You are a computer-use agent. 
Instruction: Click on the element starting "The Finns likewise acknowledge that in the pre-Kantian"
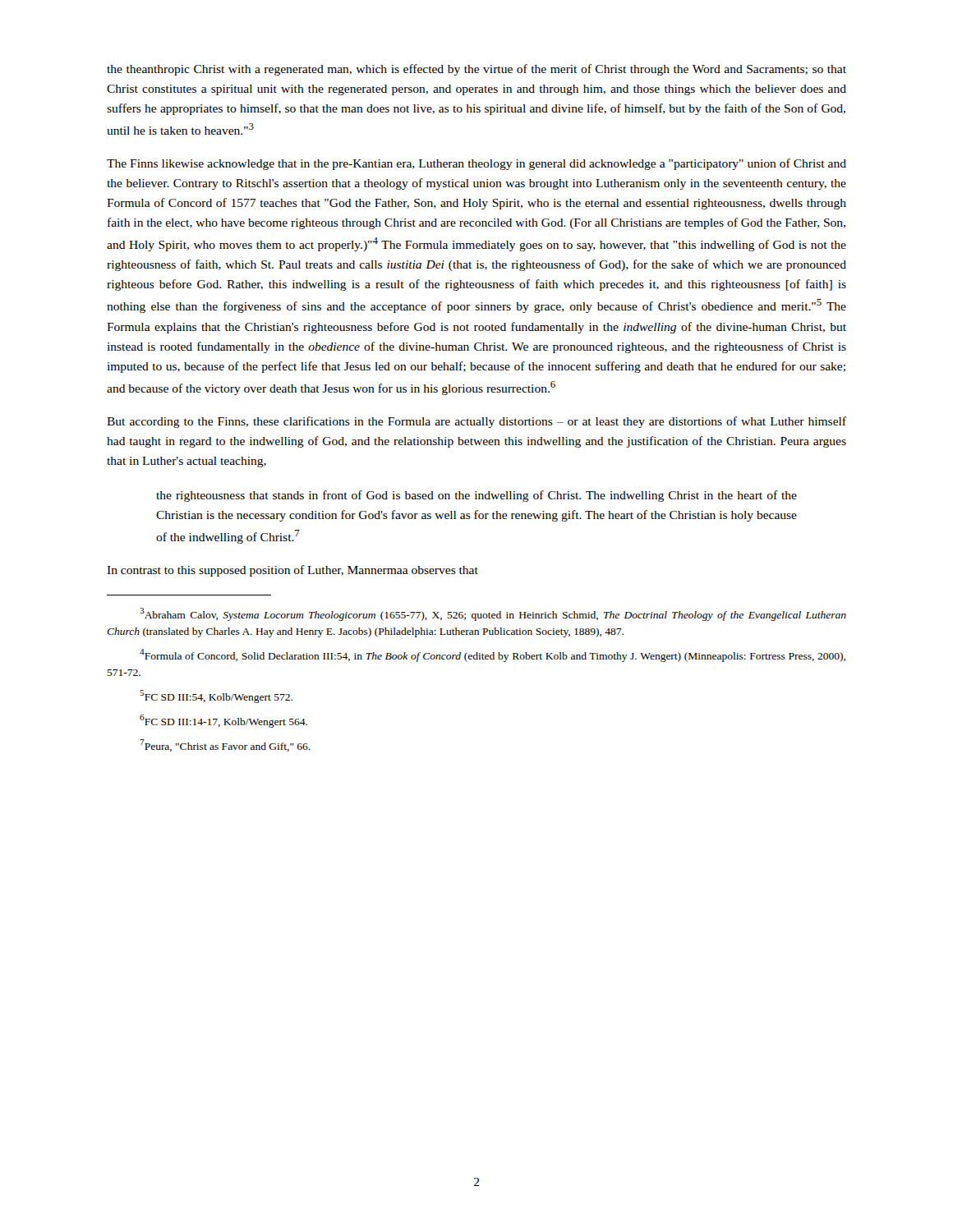[x=476, y=276]
